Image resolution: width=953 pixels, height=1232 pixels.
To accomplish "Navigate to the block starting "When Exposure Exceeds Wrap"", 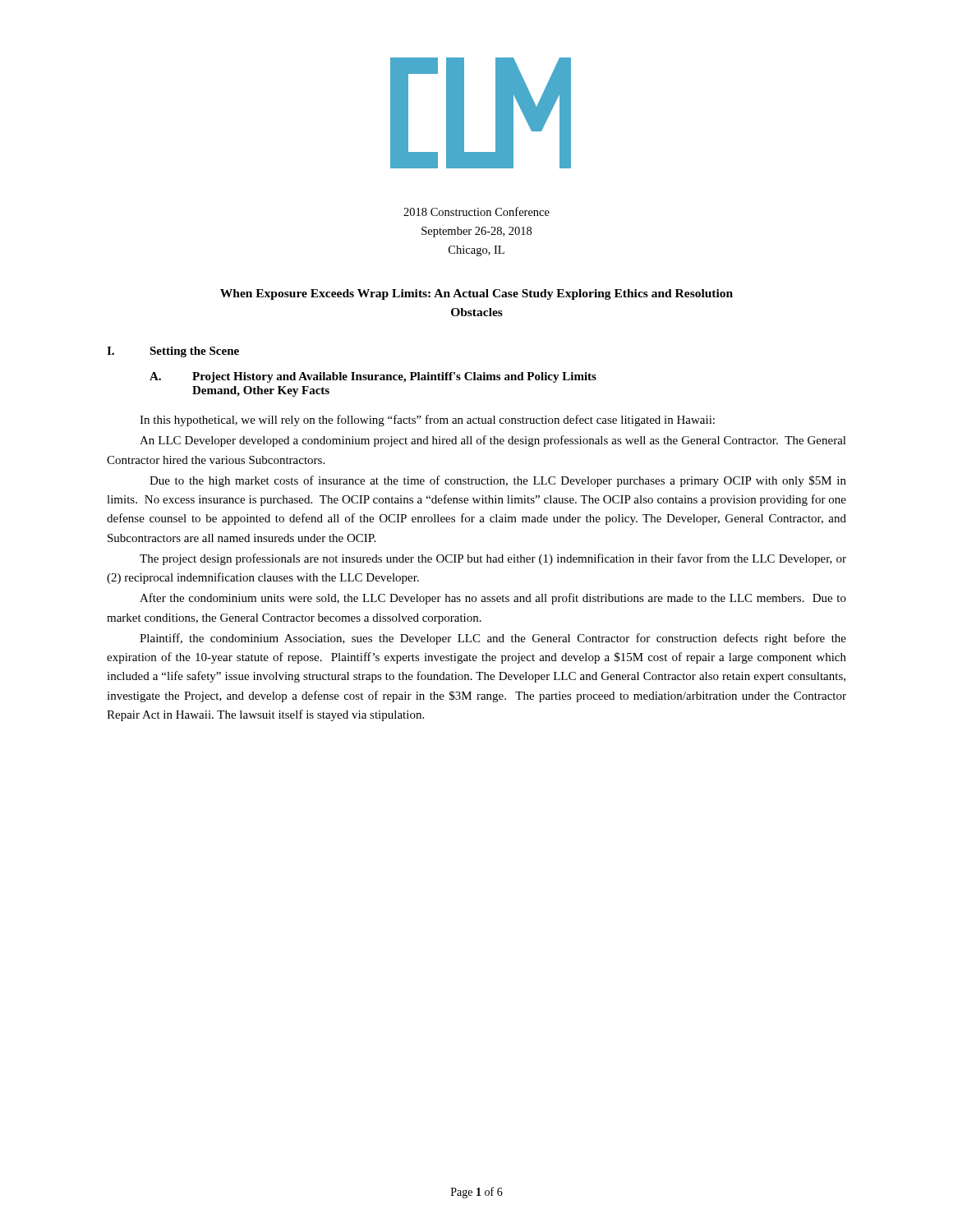I will coord(476,302).
